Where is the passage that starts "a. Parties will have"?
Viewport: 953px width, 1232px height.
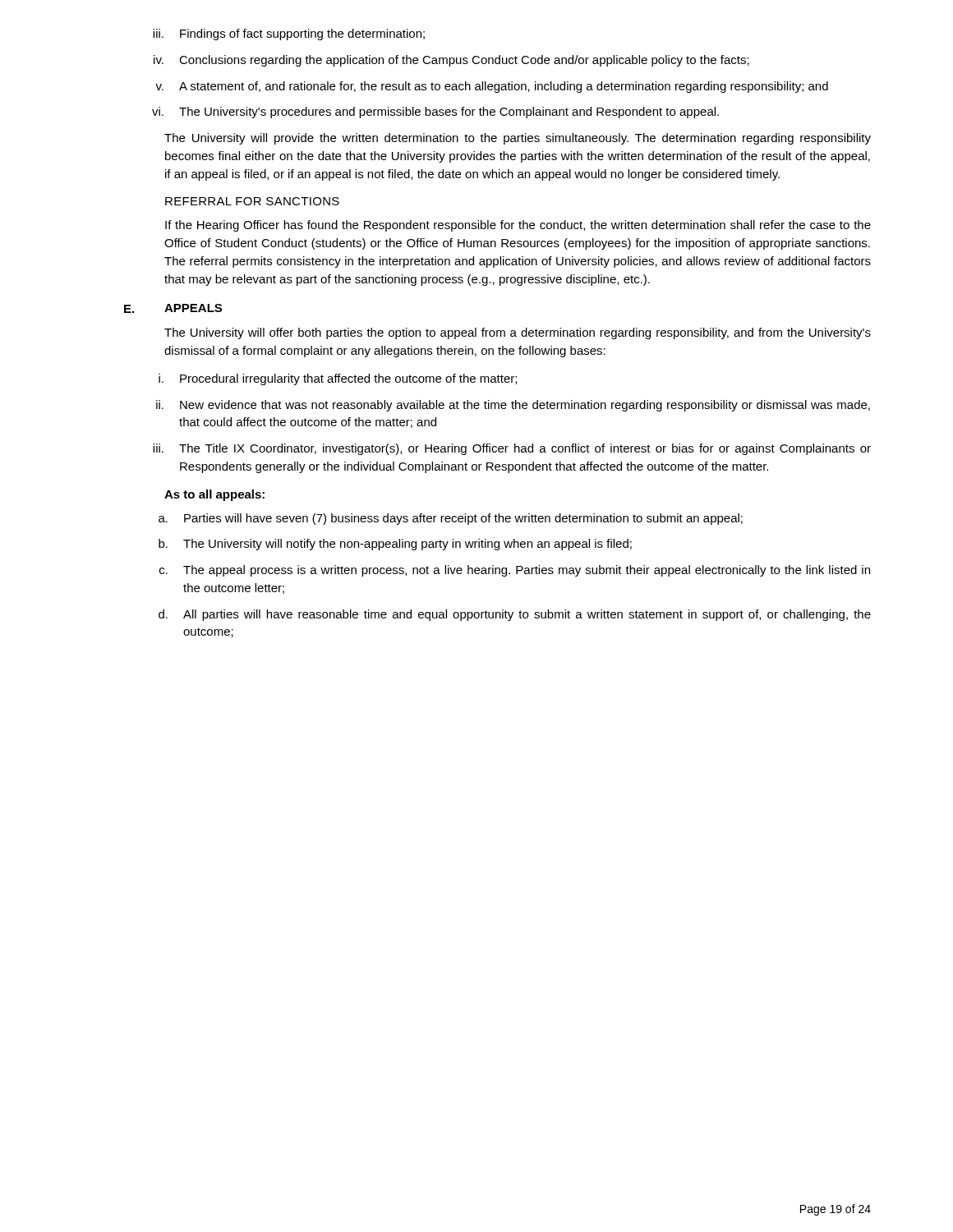coord(497,518)
